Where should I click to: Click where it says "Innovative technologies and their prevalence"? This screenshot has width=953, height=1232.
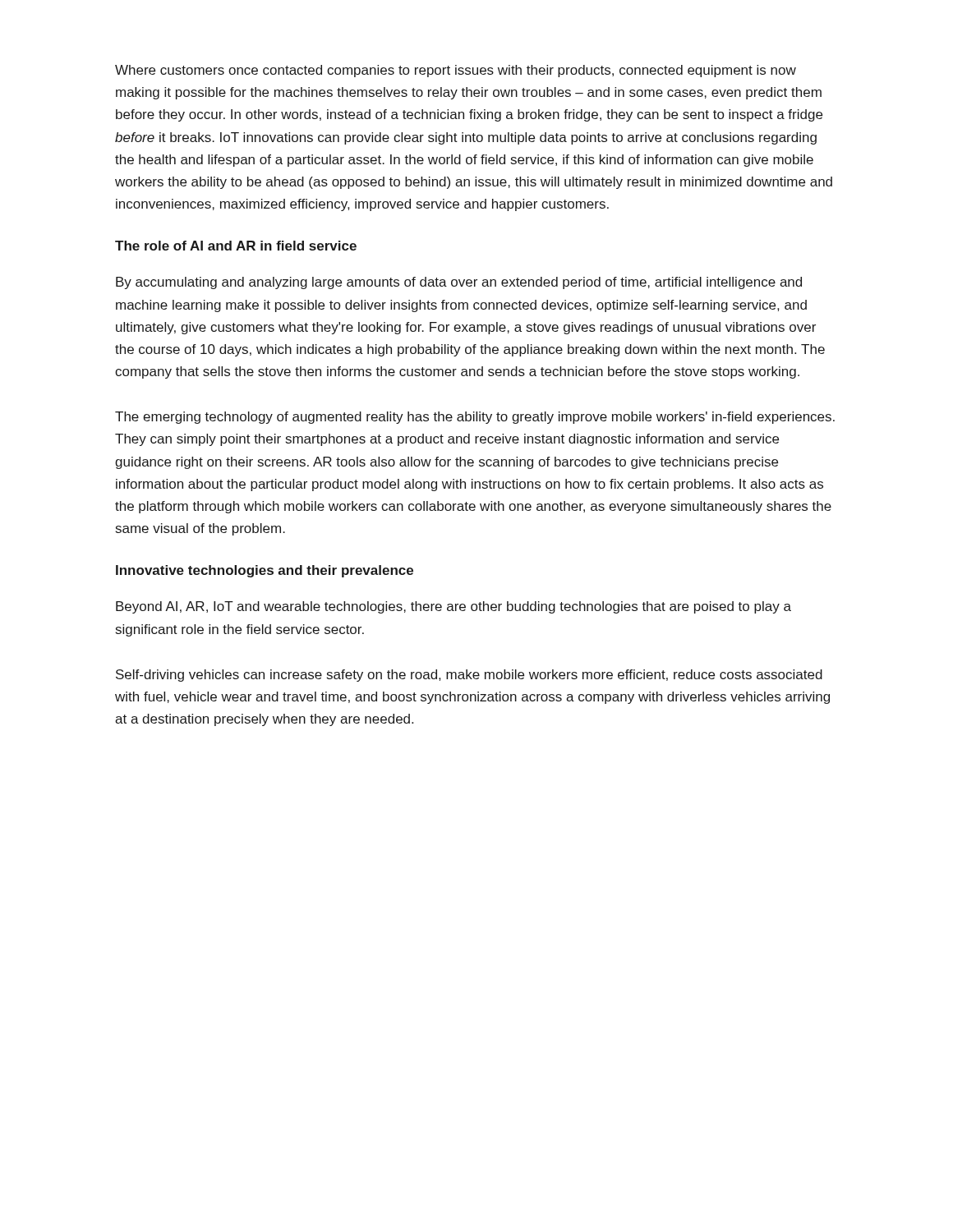click(264, 571)
